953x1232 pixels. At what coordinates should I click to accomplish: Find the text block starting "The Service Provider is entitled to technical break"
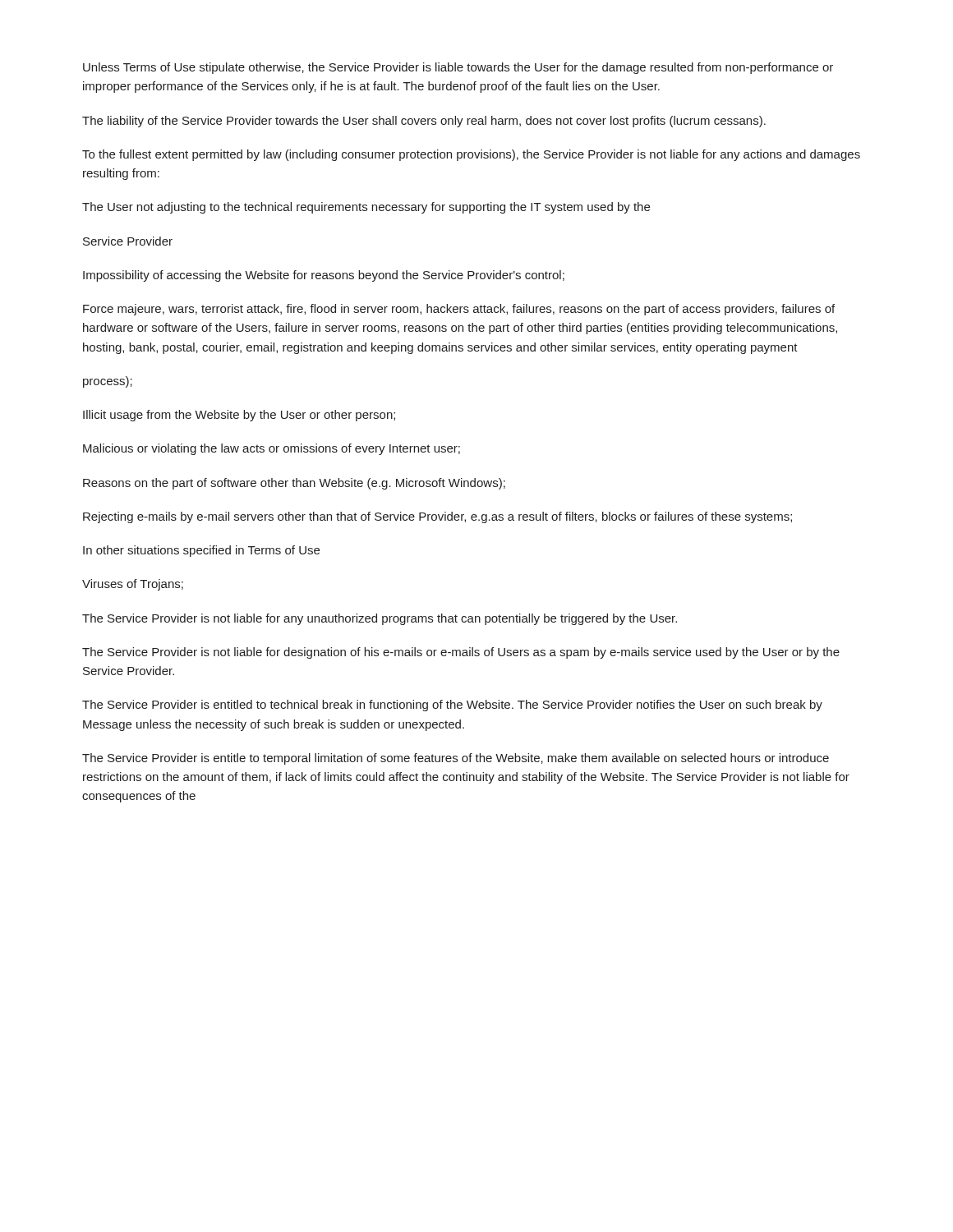452,714
